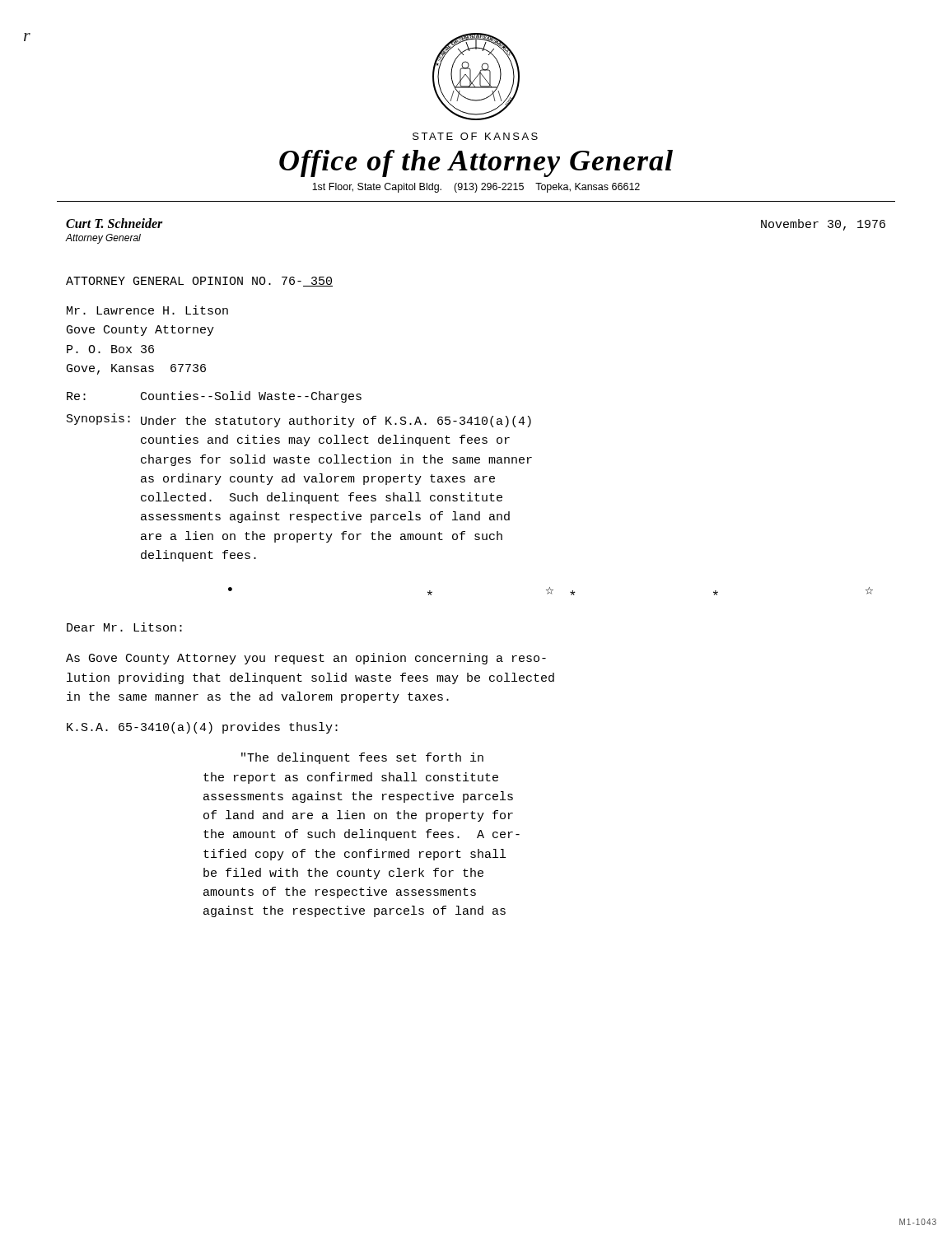
Task: Click on the logo
Action: (476, 63)
